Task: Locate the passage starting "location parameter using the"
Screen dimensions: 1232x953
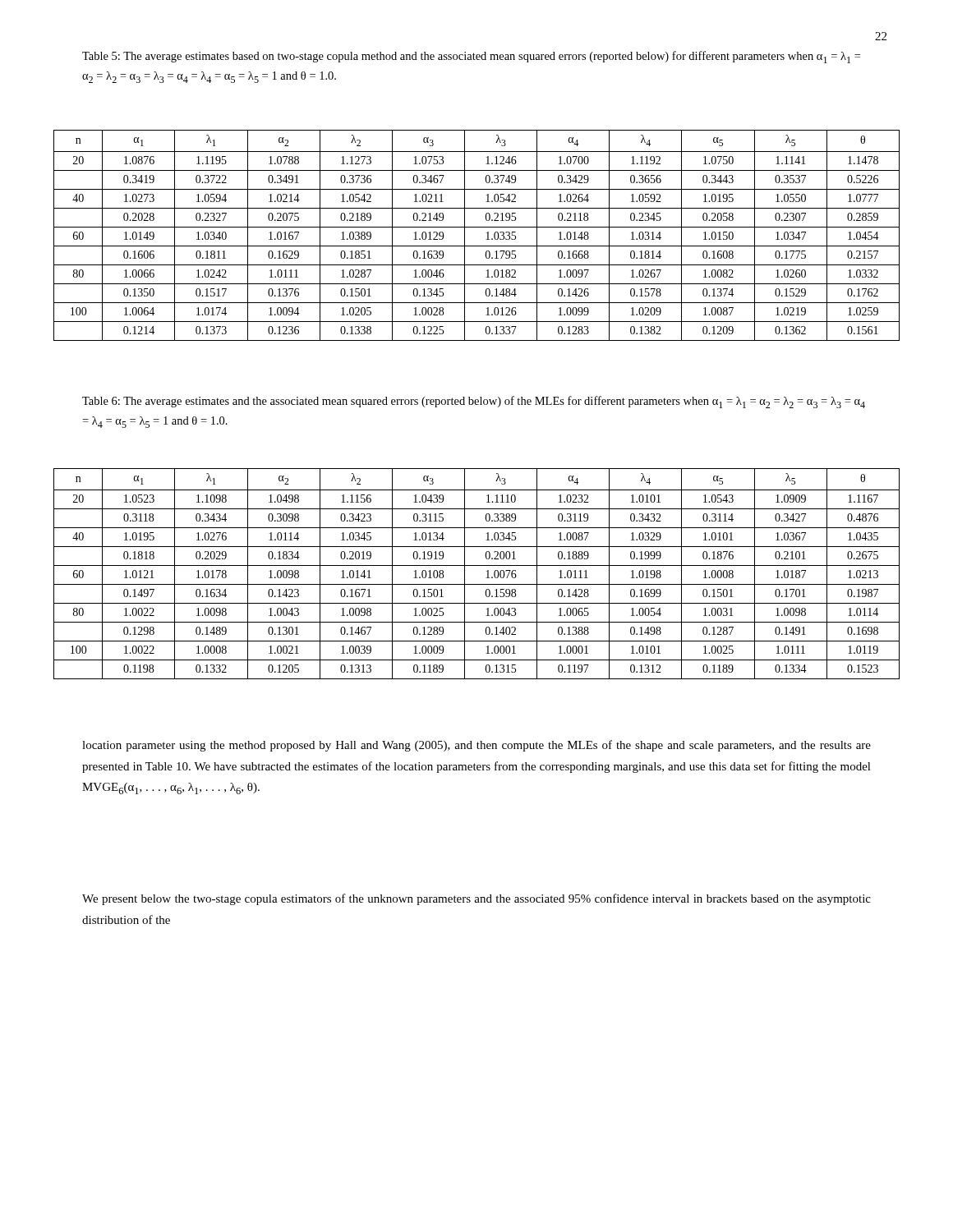Action: tap(476, 768)
